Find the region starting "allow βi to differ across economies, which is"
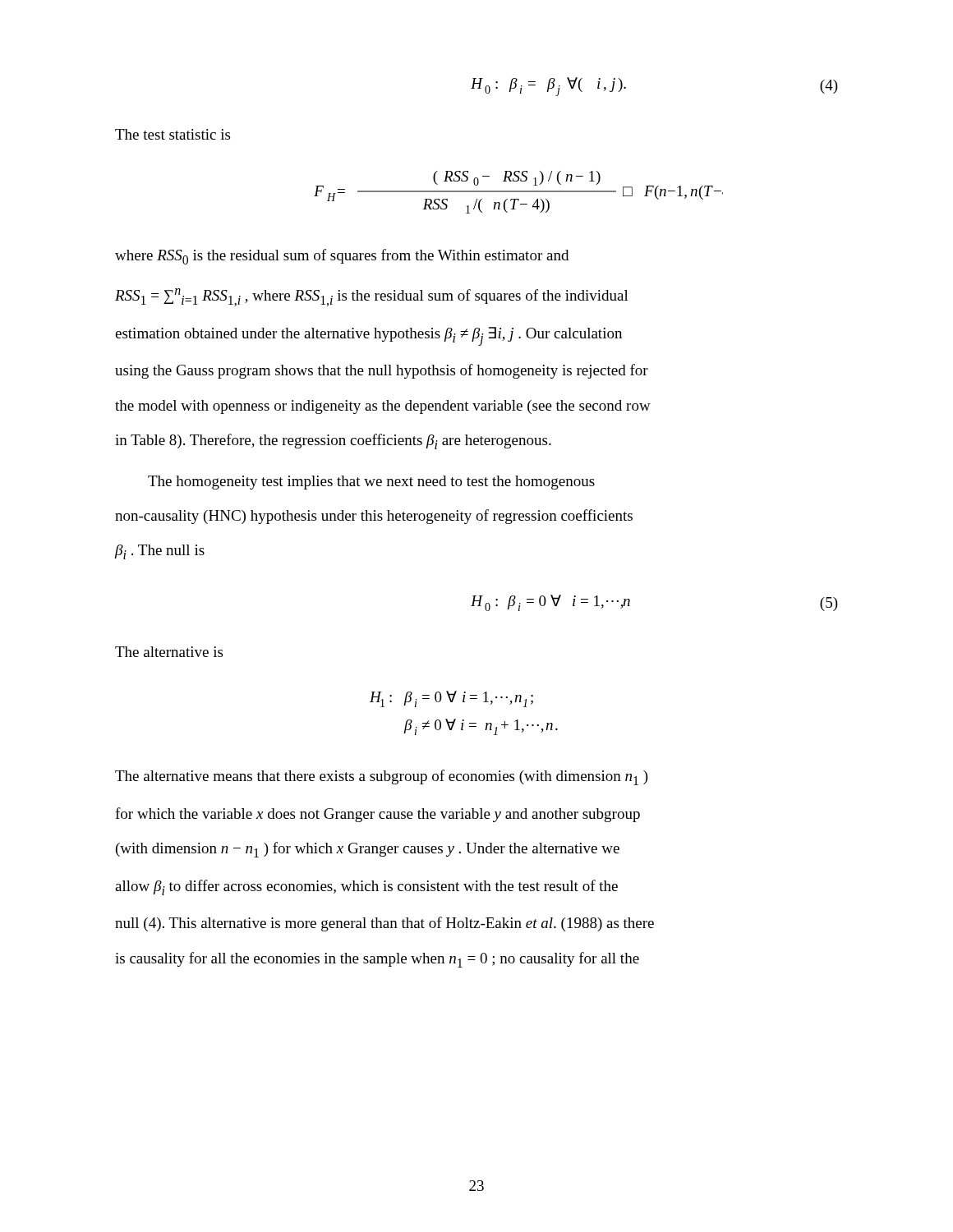The height and width of the screenshot is (1232, 953). 367,887
